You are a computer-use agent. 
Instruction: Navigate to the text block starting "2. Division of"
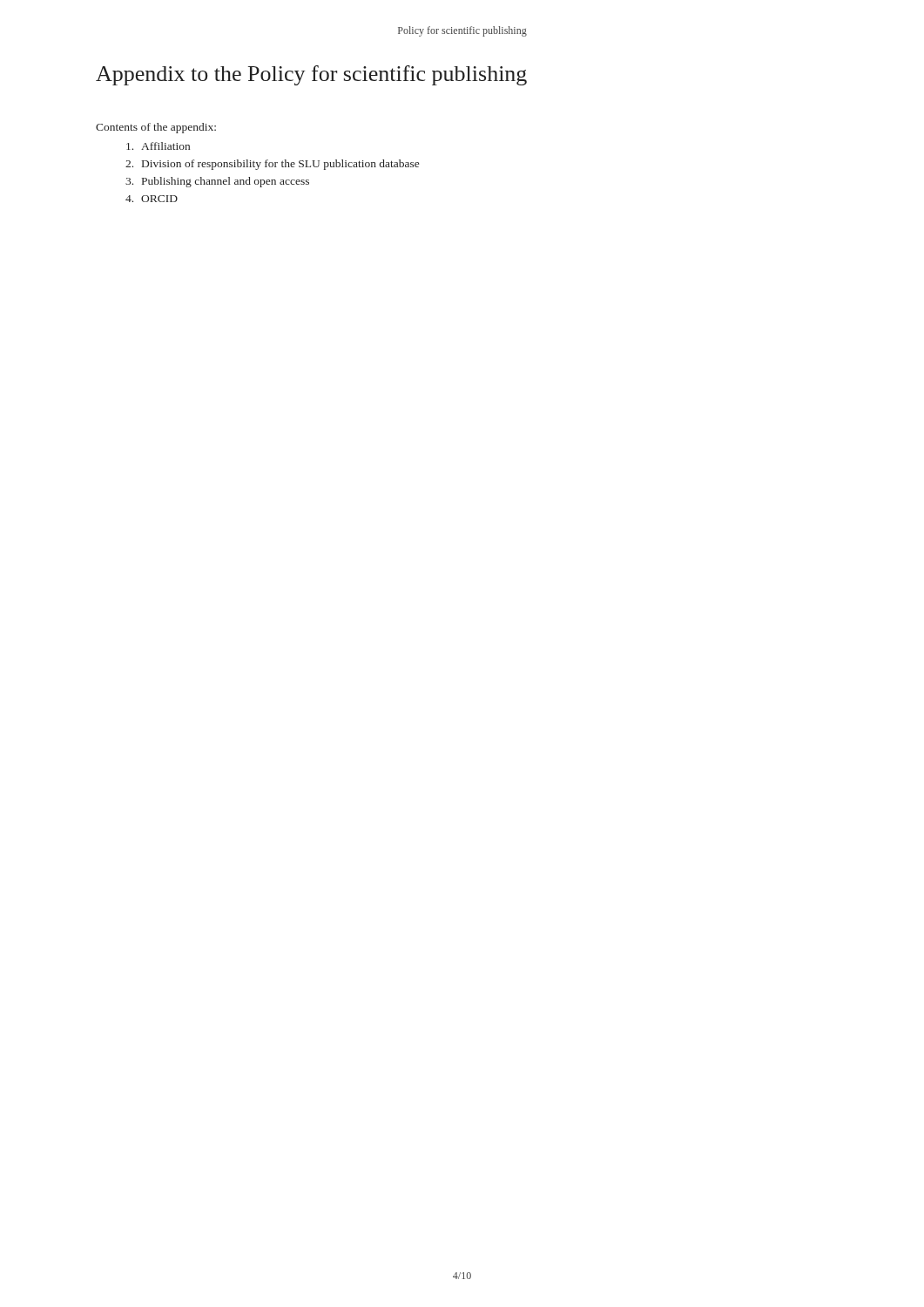point(258,164)
